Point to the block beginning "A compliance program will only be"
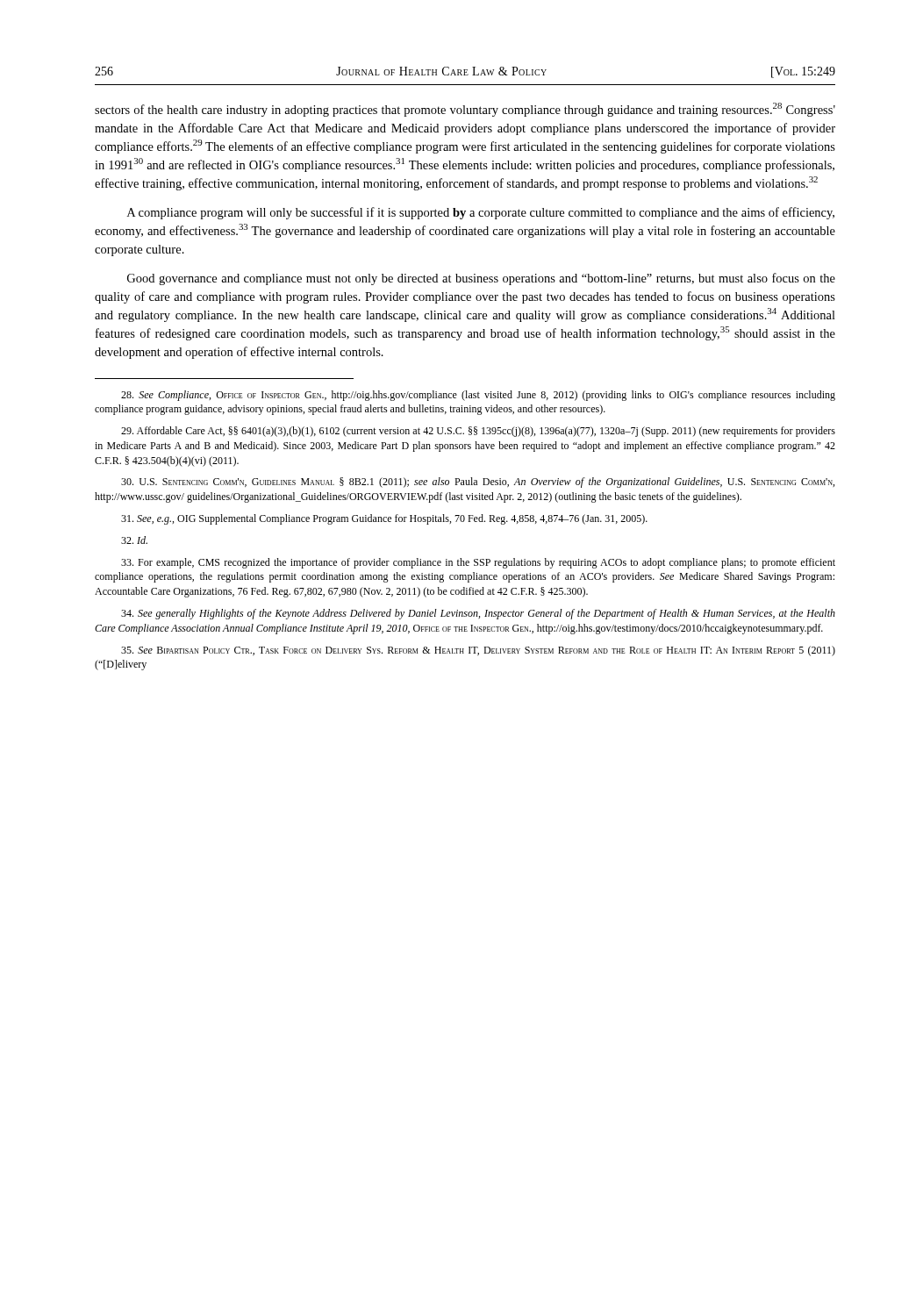The height and width of the screenshot is (1316, 923). (465, 231)
